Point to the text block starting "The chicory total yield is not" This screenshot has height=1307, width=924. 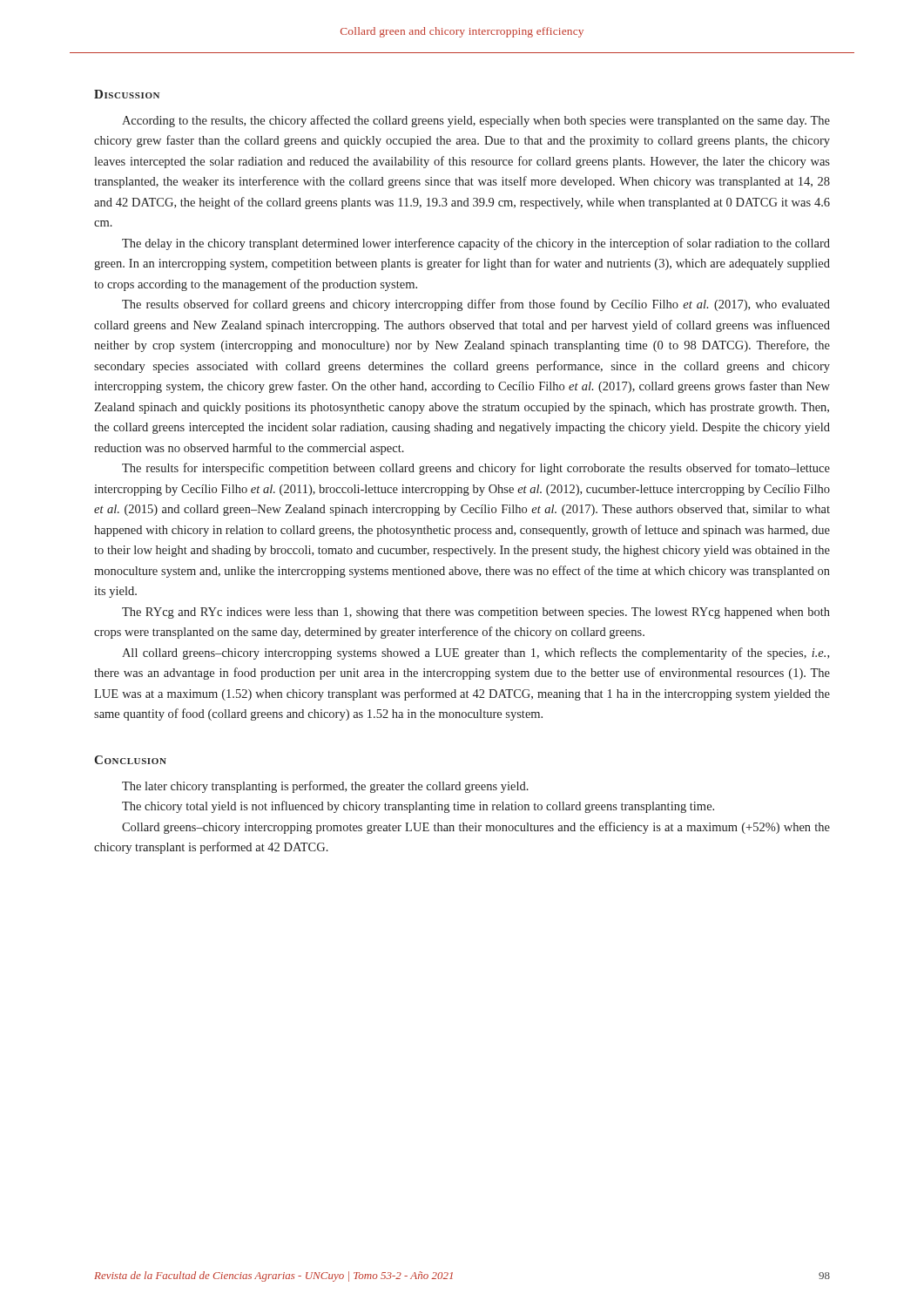click(x=418, y=806)
